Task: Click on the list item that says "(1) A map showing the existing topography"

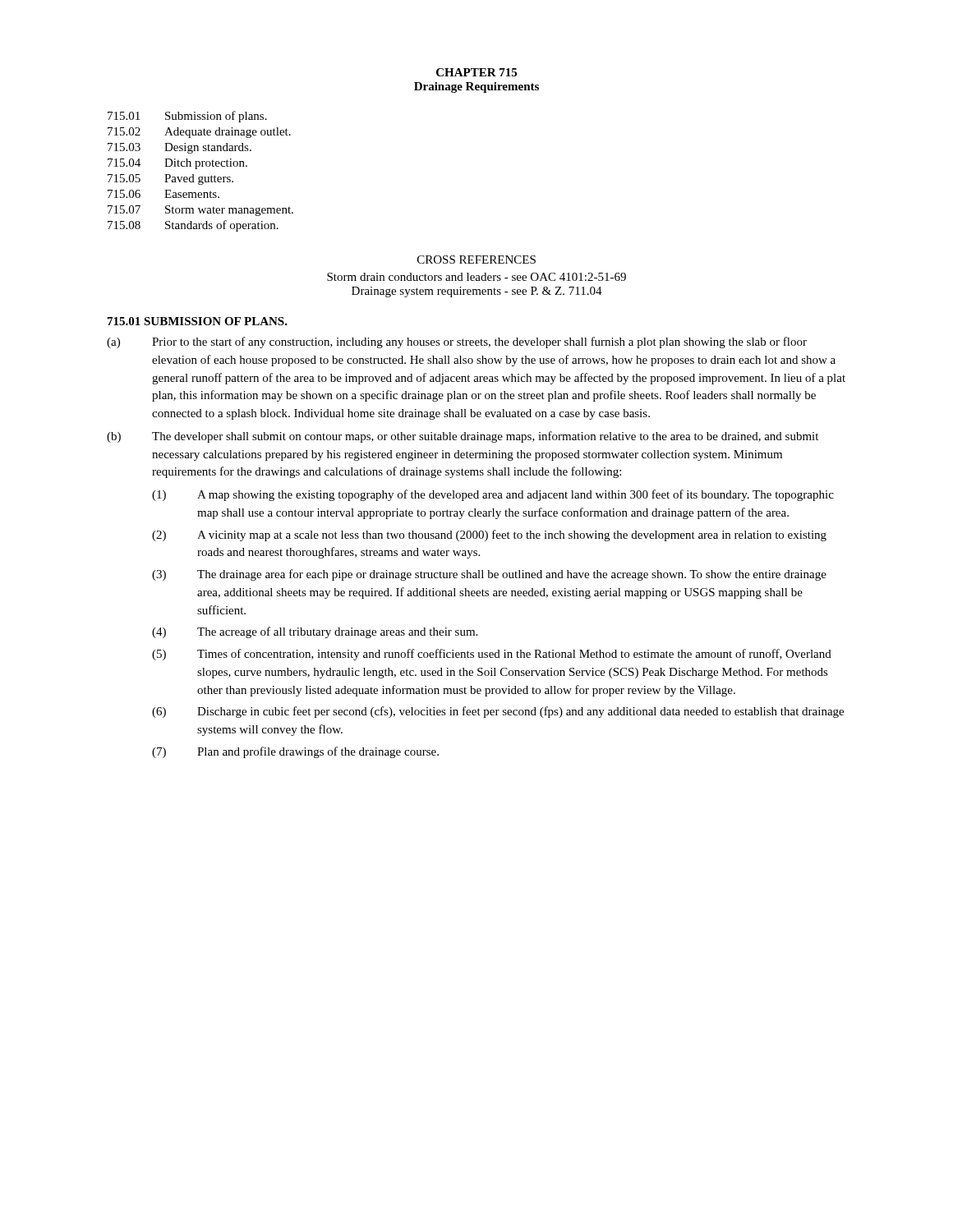Action: click(x=499, y=504)
